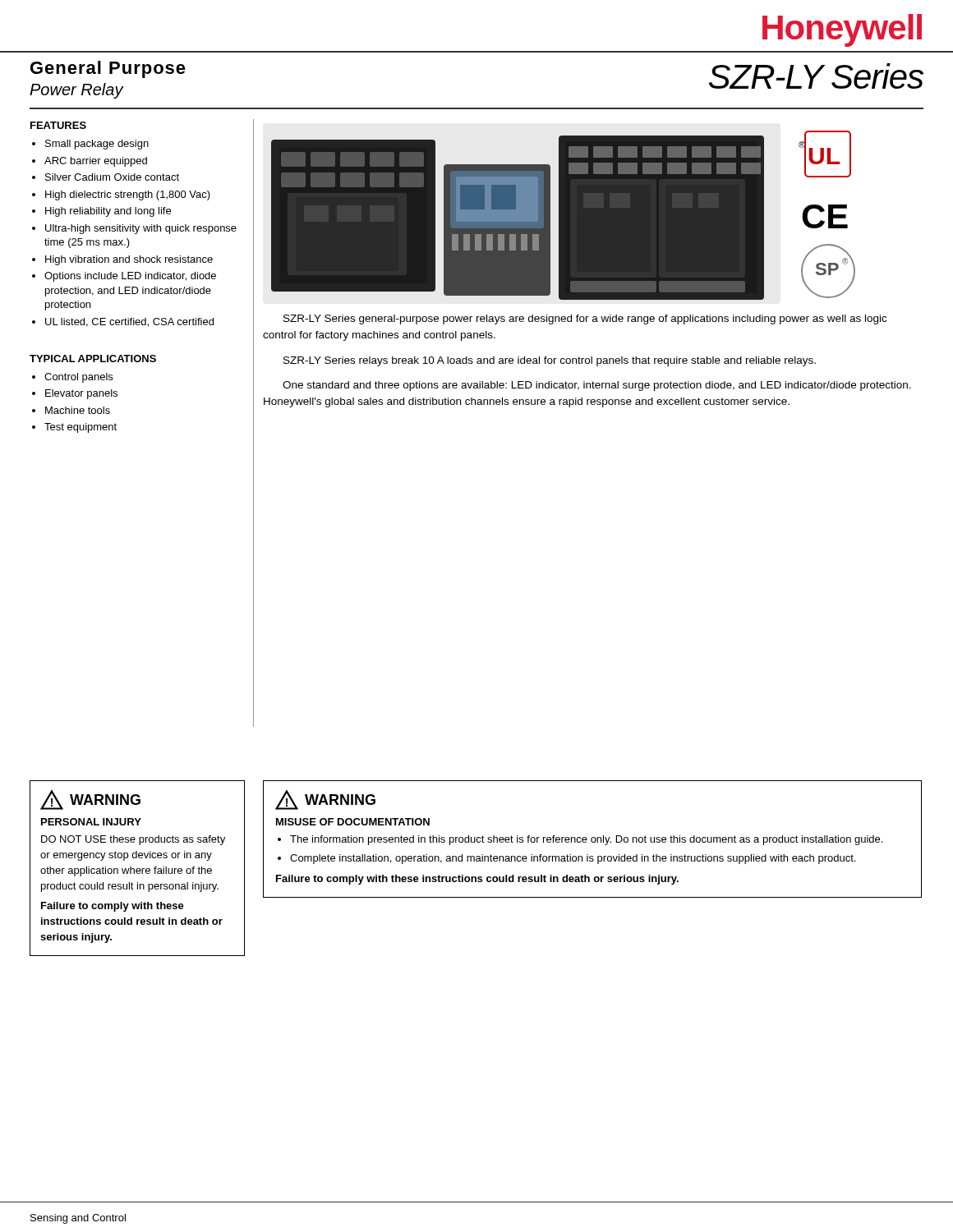Image resolution: width=953 pixels, height=1232 pixels.
Task: Find the list item containing "High reliability and long life"
Action: tap(108, 211)
